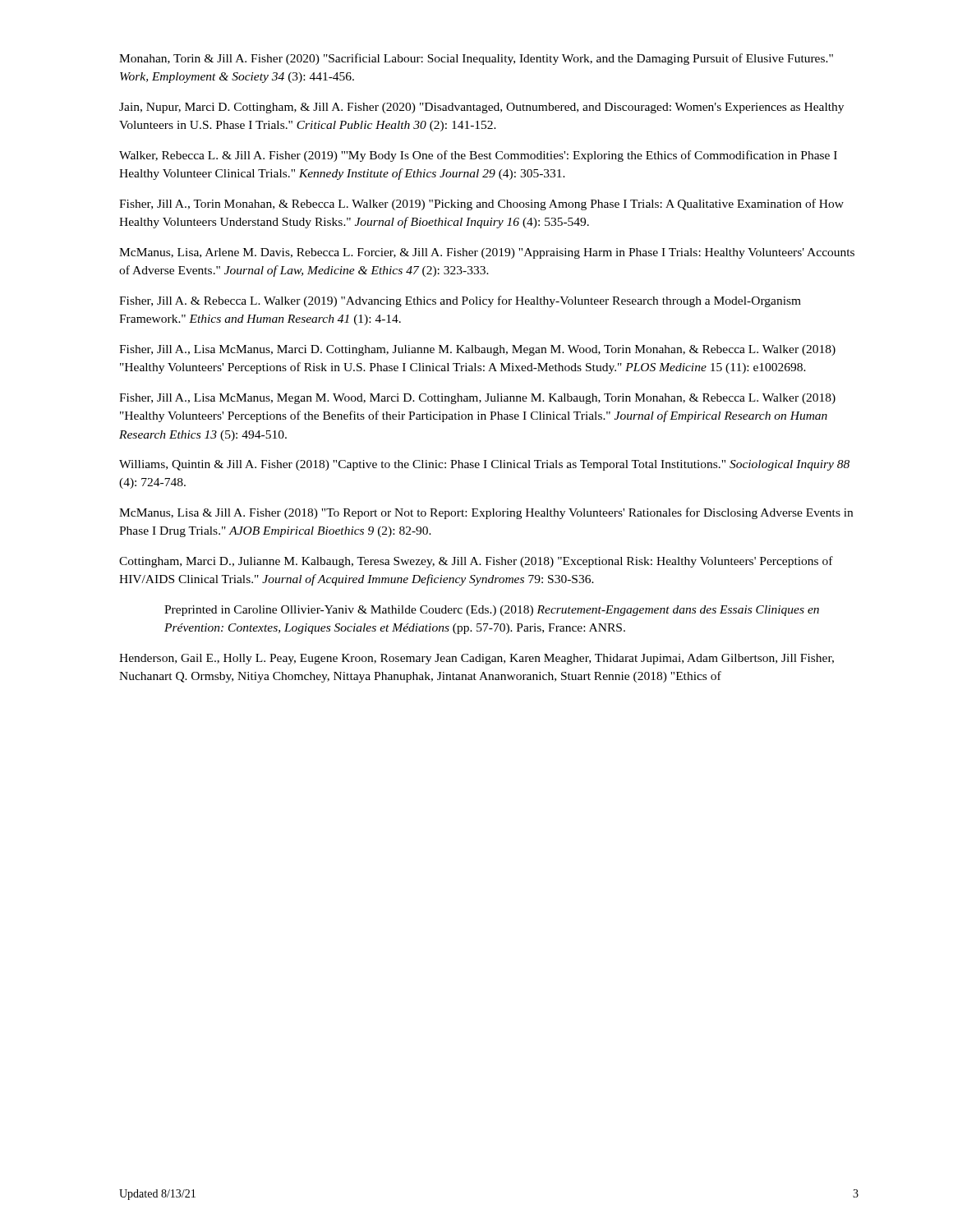This screenshot has height=1232, width=953.
Task: Point to the text block starting "Fisher, Jill A., Torin"
Action: pyautogui.click(x=481, y=212)
